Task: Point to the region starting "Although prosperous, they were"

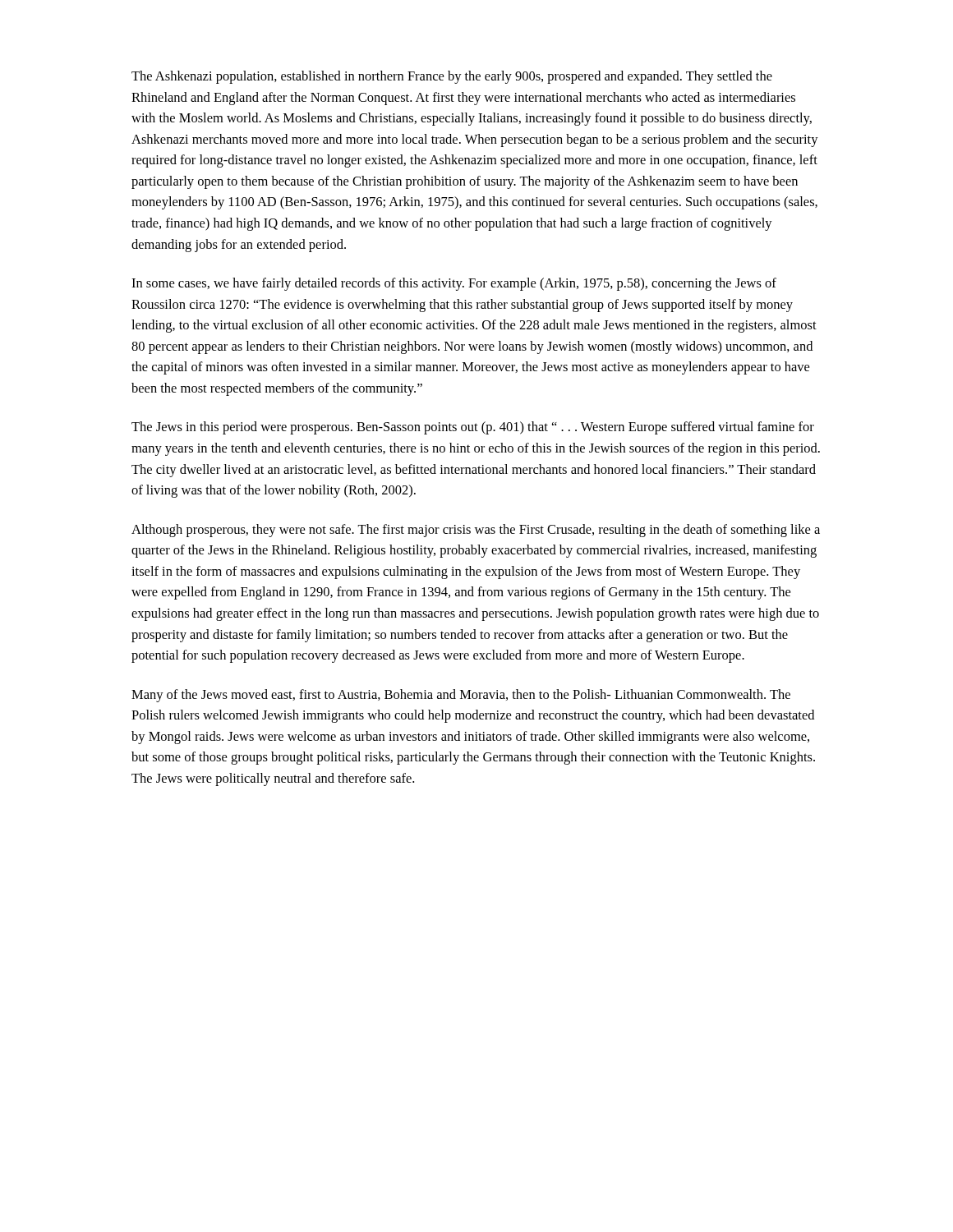Action: click(x=476, y=592)
